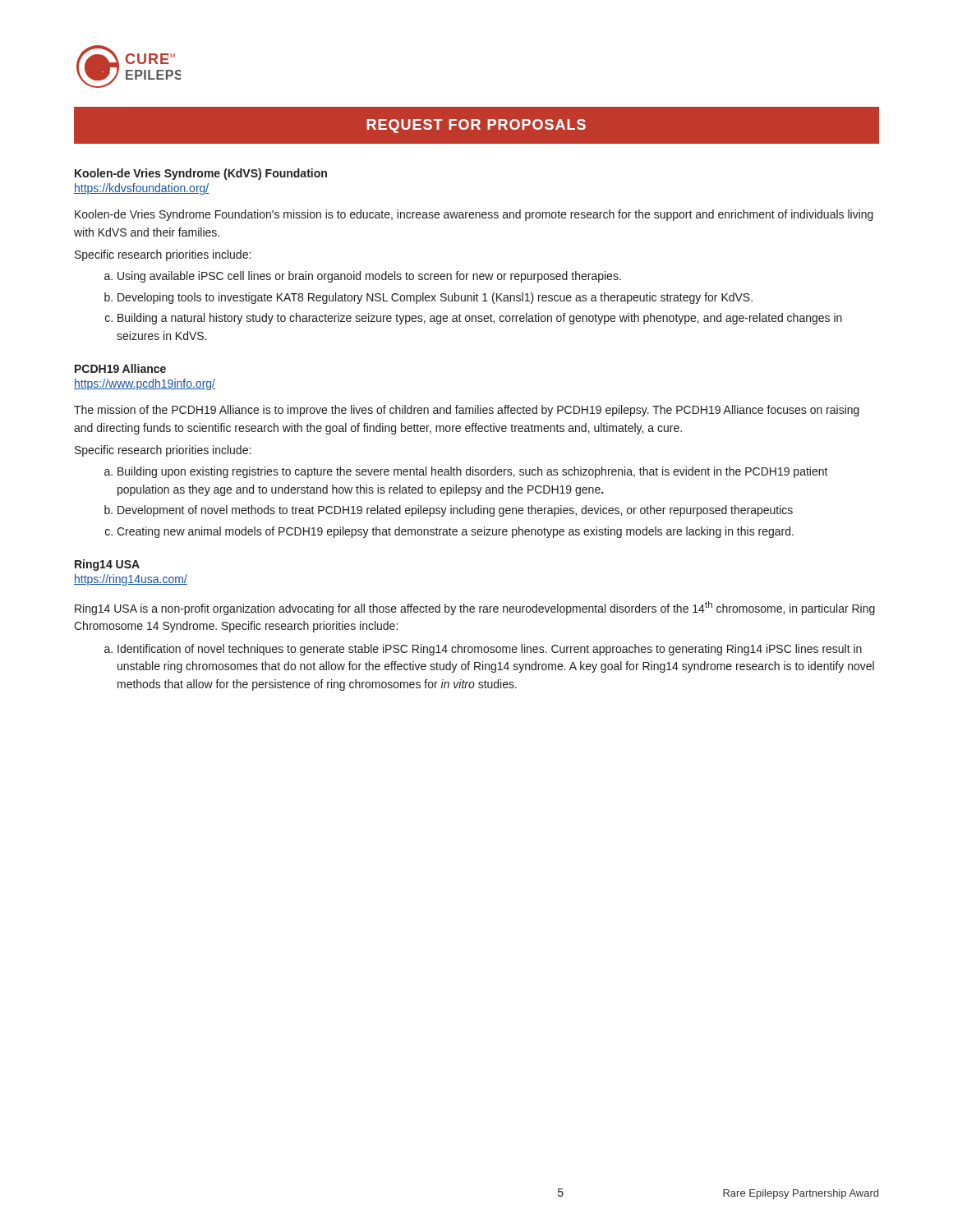Select the region starting "PCDH19 Alliance"
Screen dimensions: 1232x953
pyautogui.click(x=120, y=369)
